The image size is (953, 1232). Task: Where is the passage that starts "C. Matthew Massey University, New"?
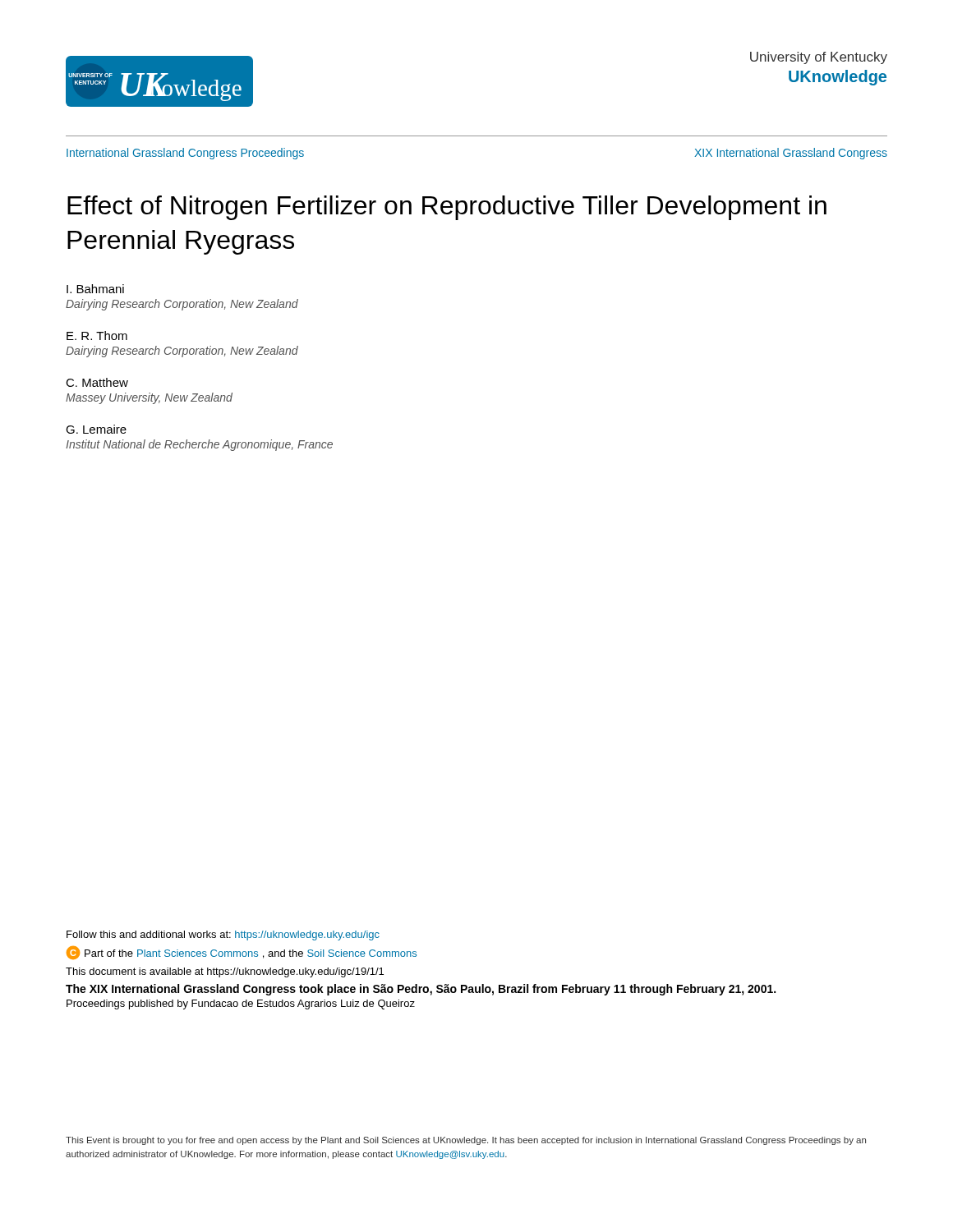[x=97, y=382]
